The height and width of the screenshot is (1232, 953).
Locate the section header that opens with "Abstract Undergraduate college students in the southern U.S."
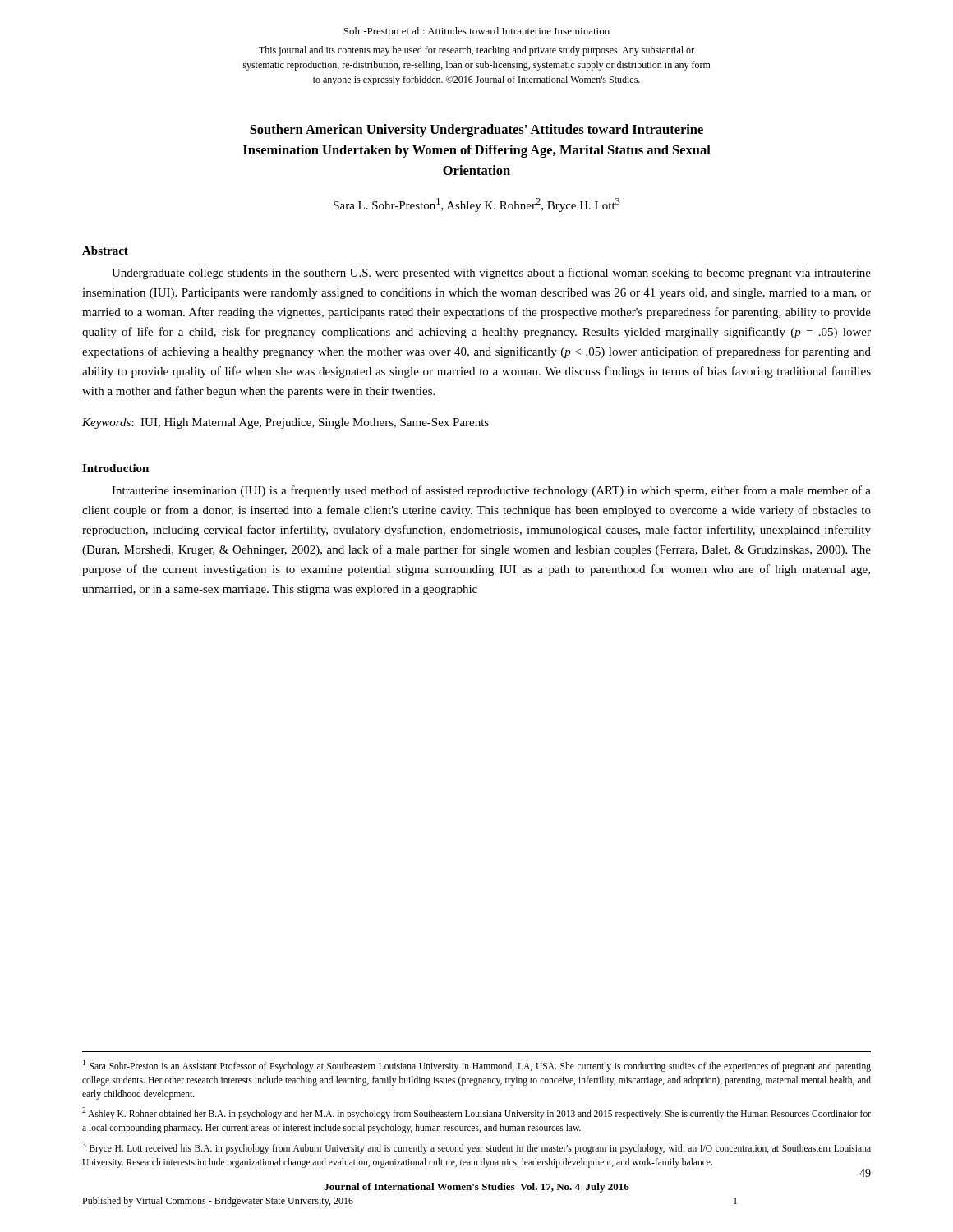[476, 323]
